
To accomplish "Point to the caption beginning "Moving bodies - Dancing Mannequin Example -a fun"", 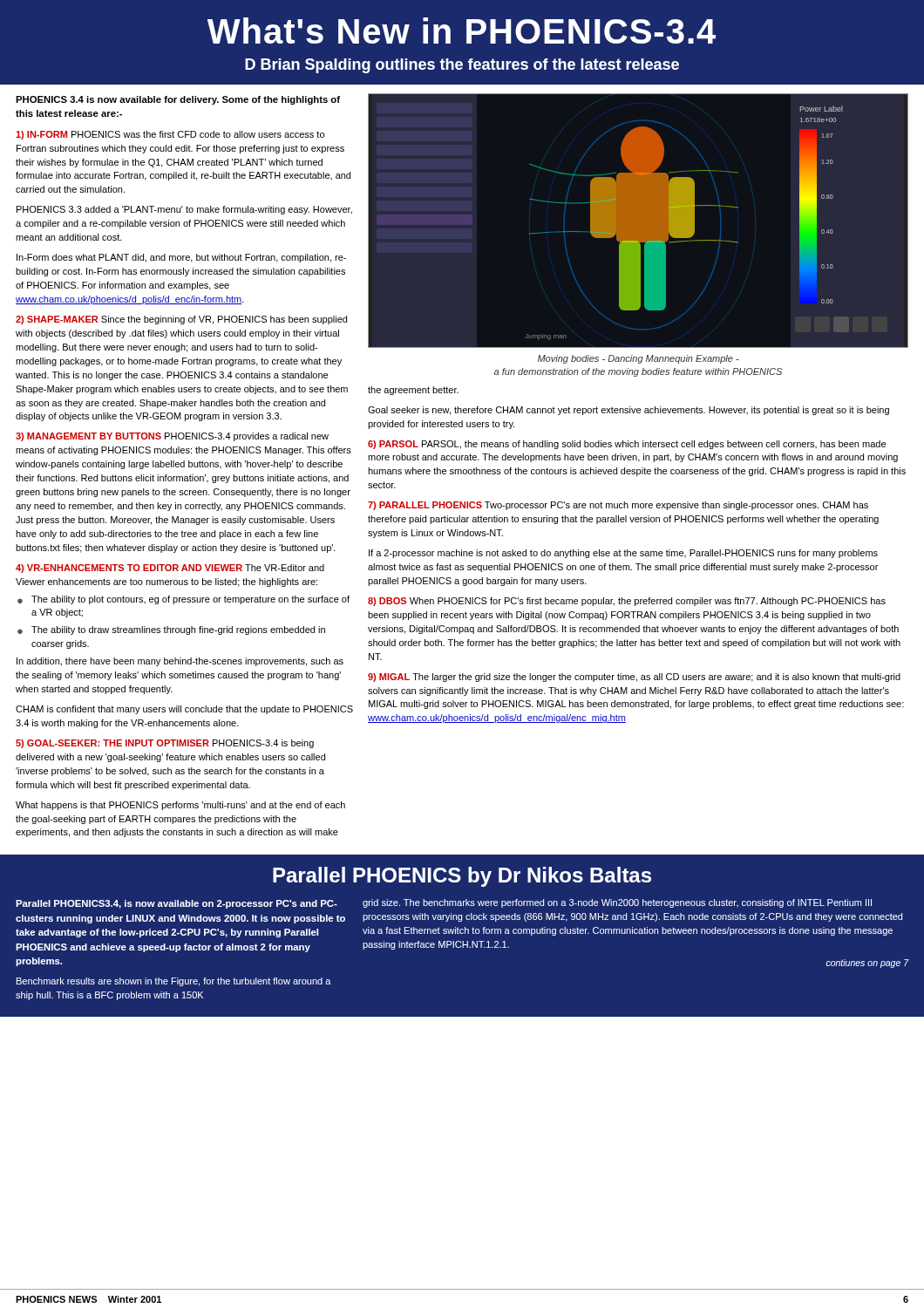I will click(638, 365).
